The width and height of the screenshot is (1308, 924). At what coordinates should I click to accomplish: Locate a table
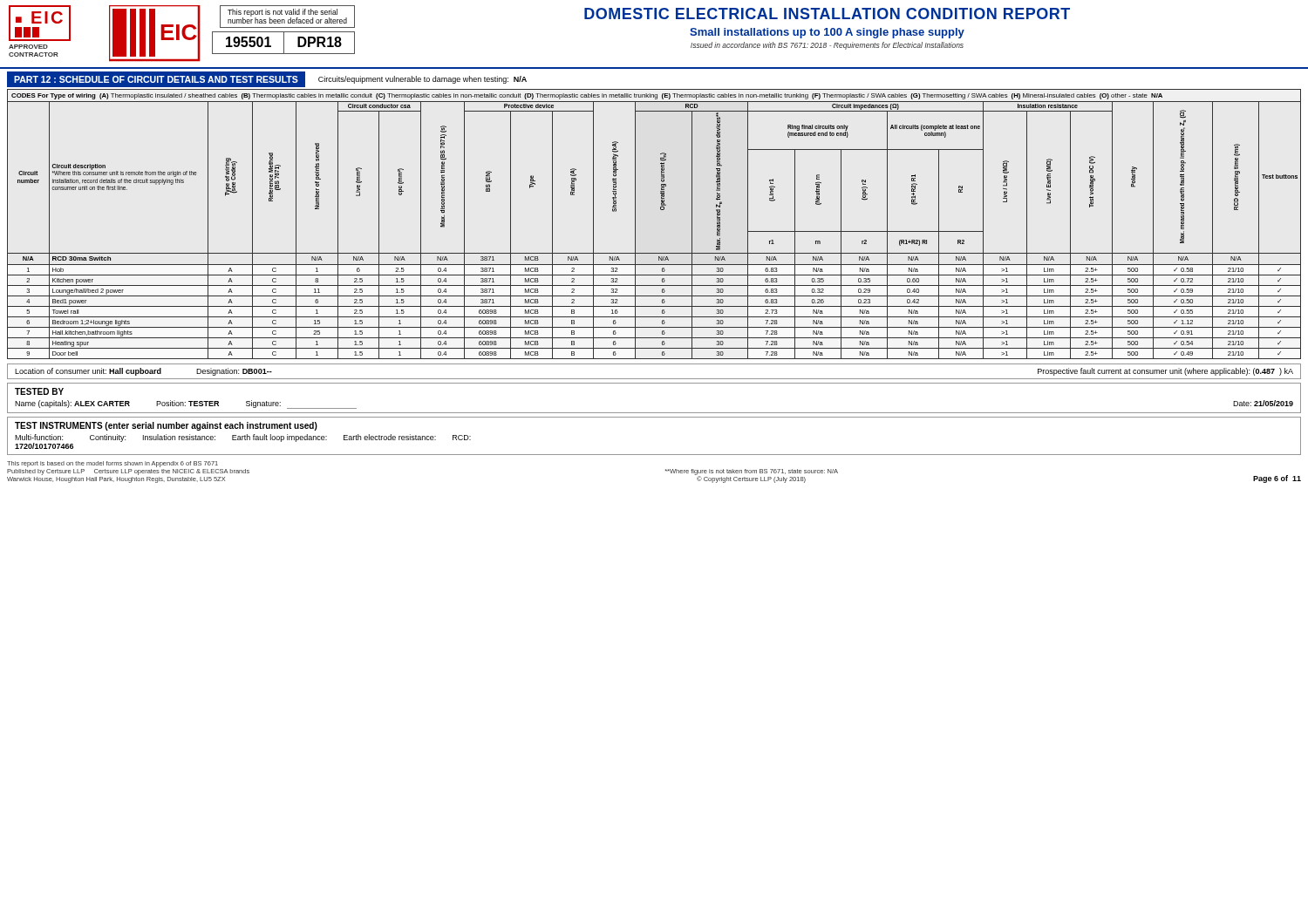pyautogui.click(x=654, y=230)
